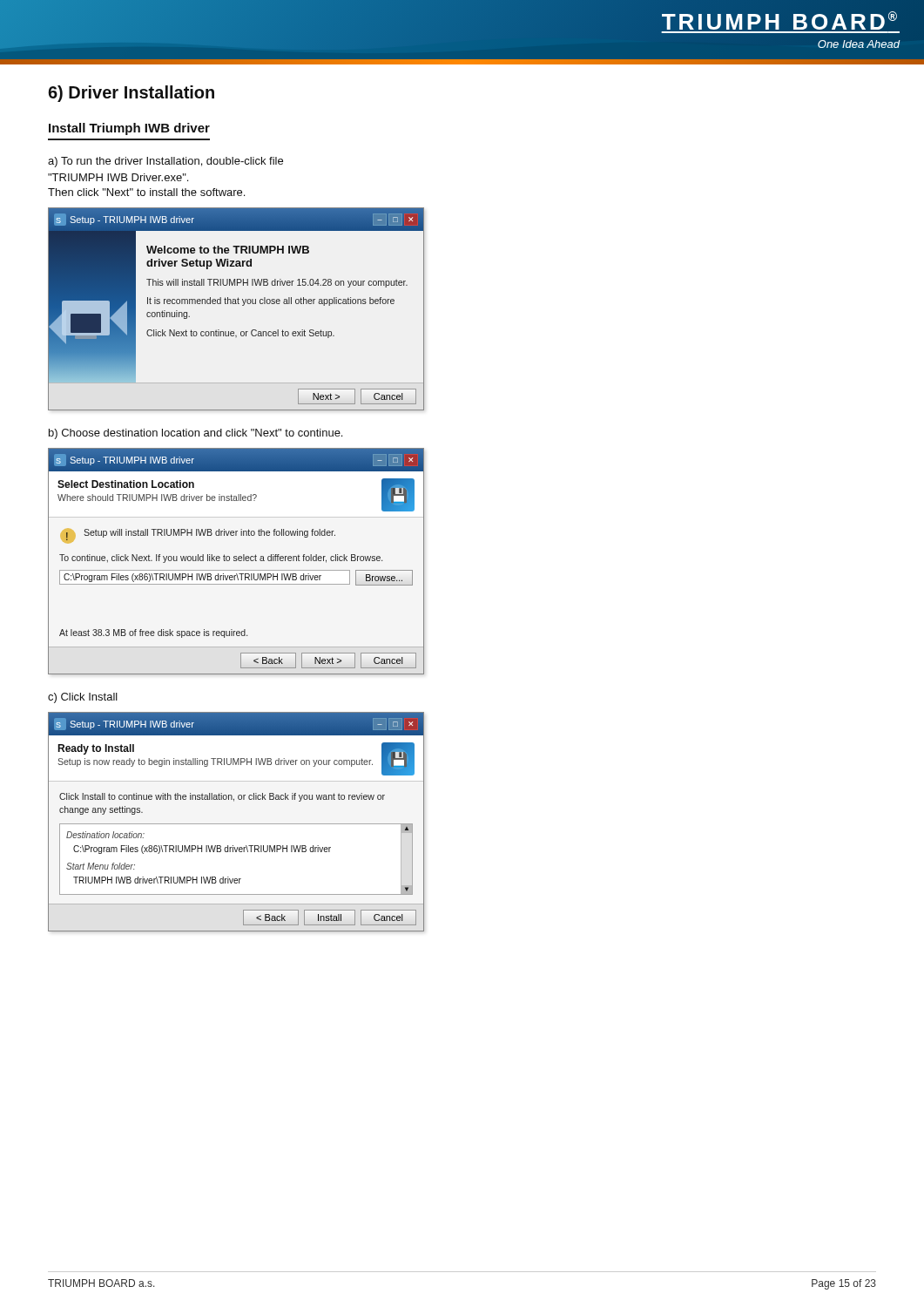Viewport: 924px width, 1307px height.
Task: Locate the text "c) Click Install"
Action: click(x=83, y=696)
